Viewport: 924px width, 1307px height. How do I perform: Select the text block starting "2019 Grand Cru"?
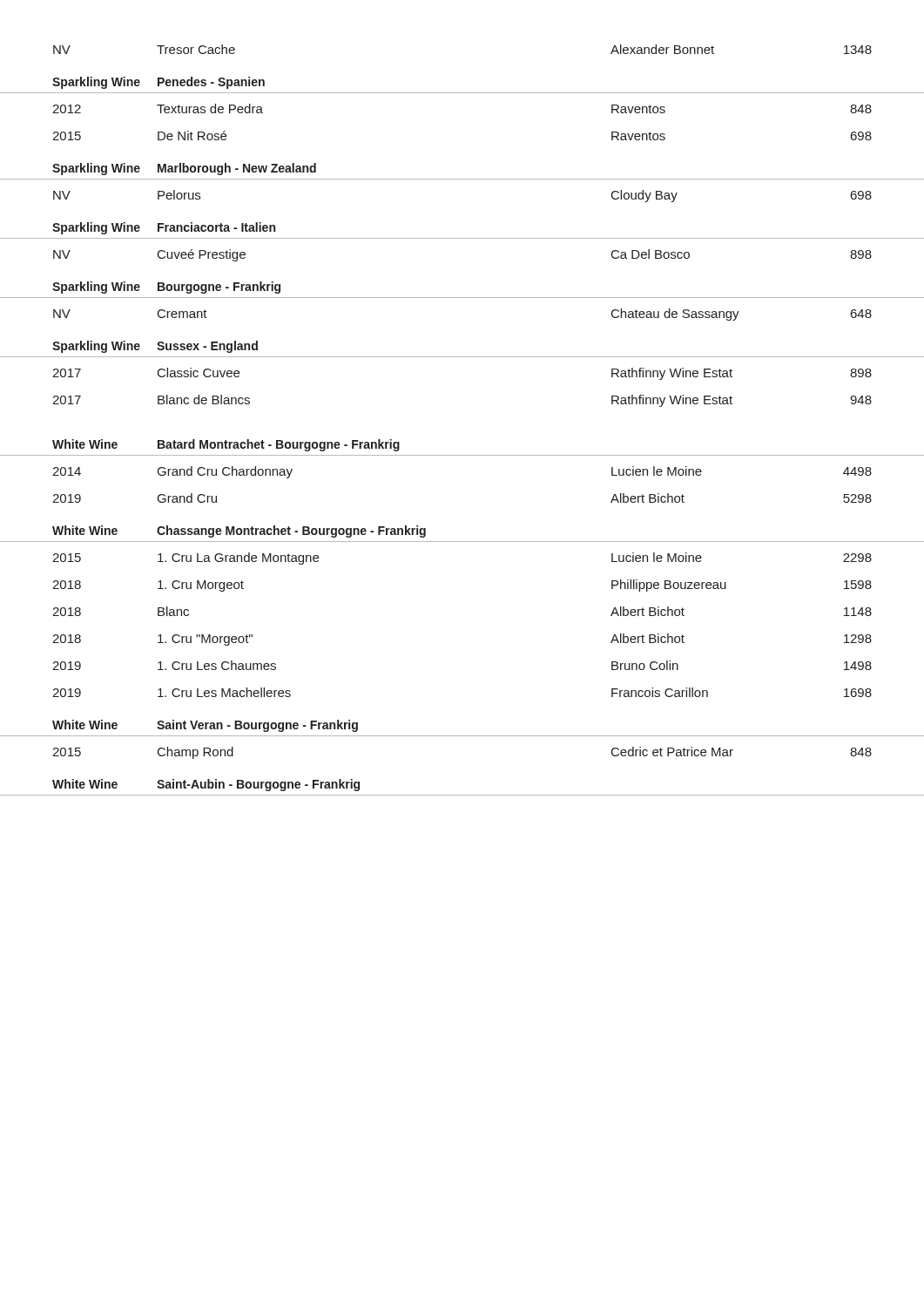click(65, 498)
